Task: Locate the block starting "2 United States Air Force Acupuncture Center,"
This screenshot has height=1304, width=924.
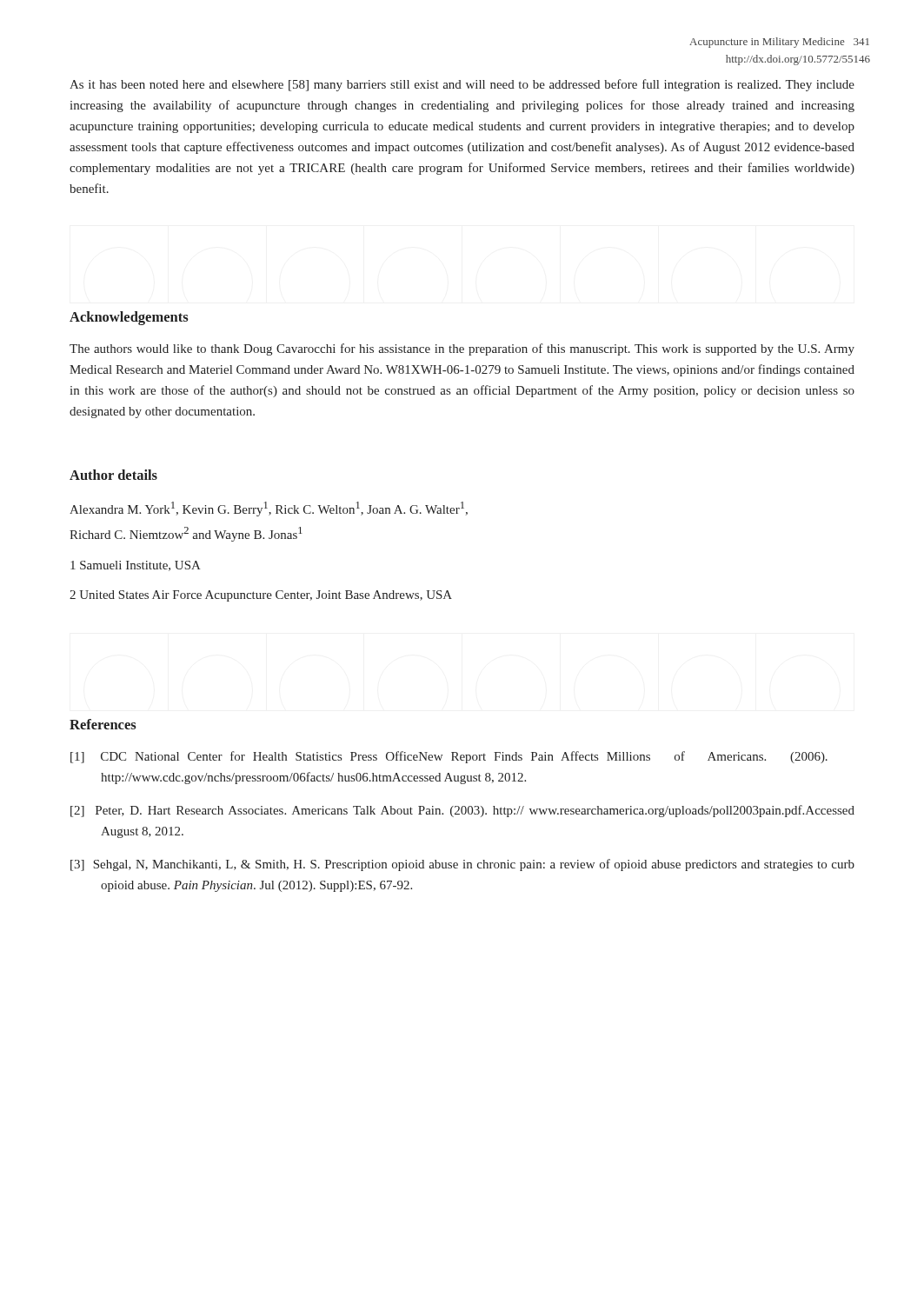Action: [x=261, y=595]
